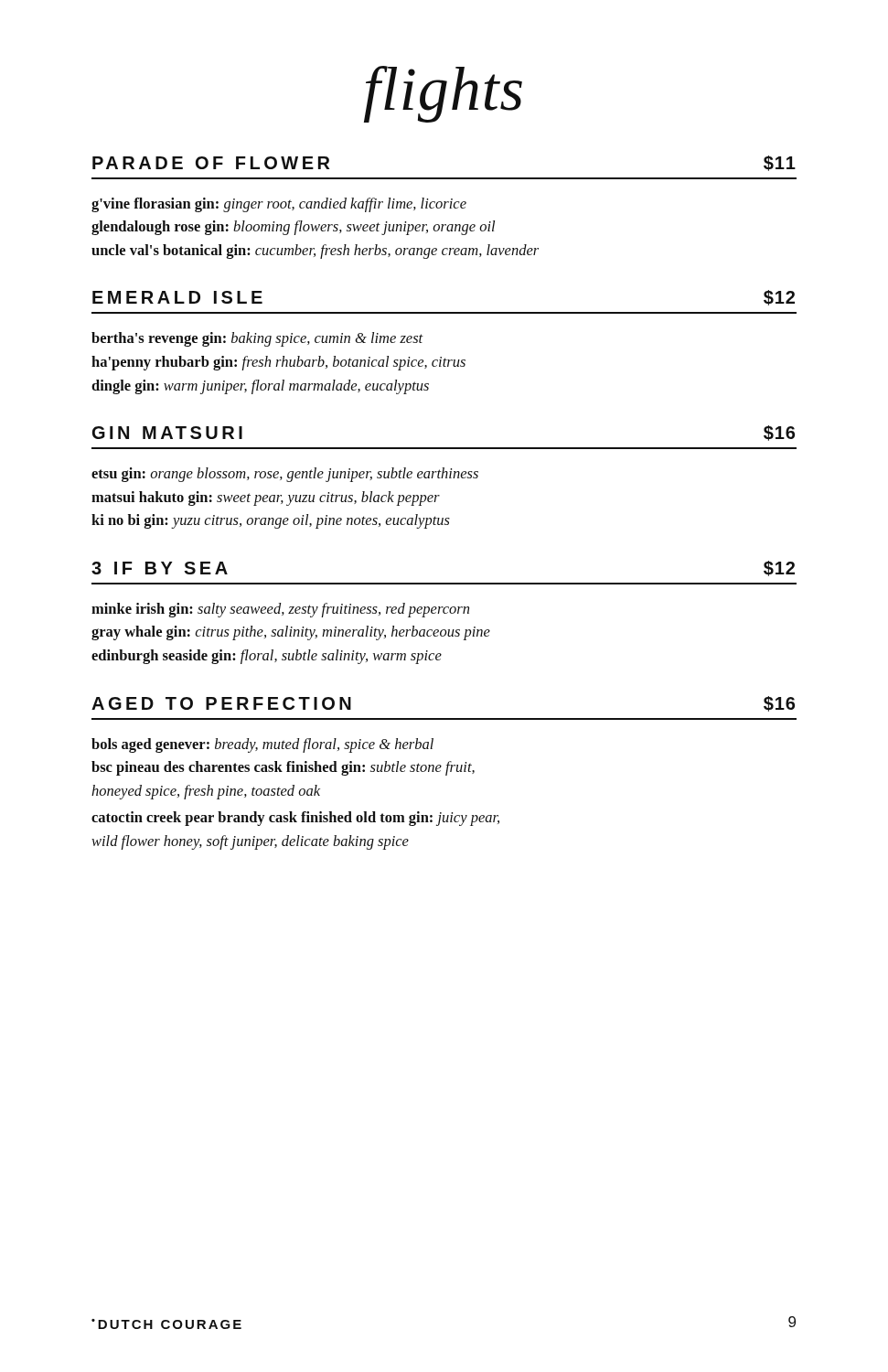Viewport: 888px width, 1372px height.
Task: Point to the text block starting "etsu gin: orange blossom, rose, gentle juniper, subtle"
Action: (x=444, y=497)
